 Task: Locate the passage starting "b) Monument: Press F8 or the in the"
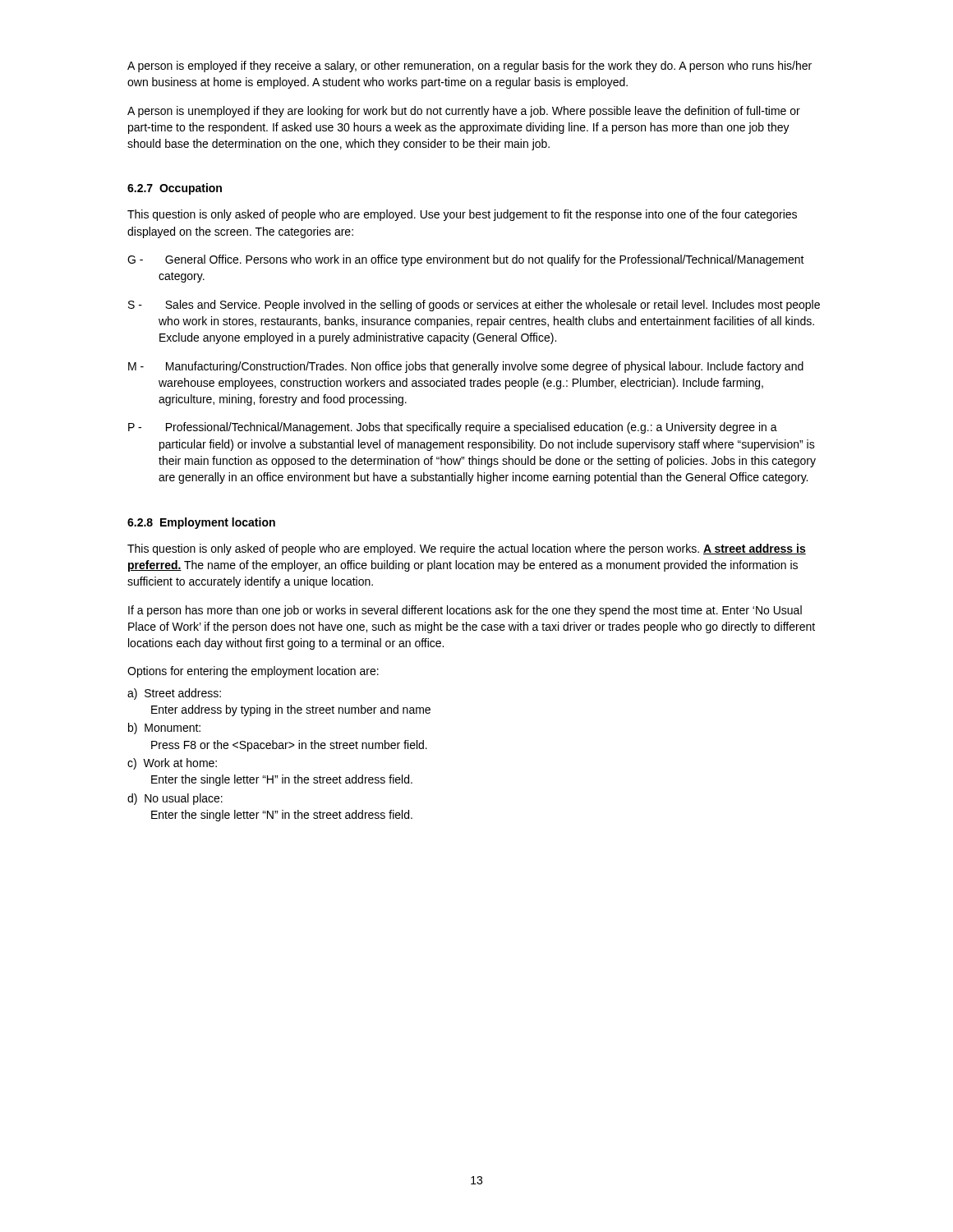(x=164, y=729)
